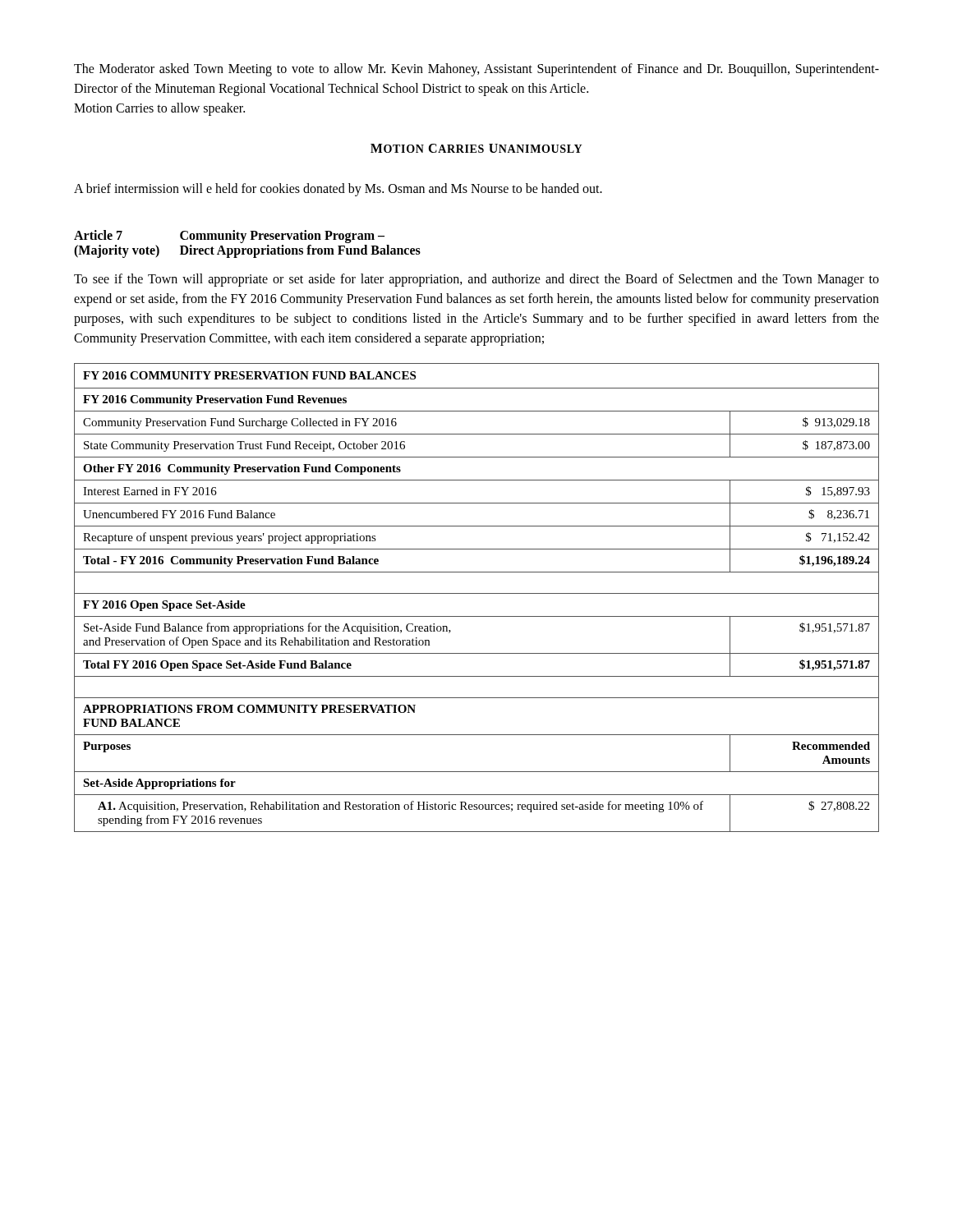Screen dimensions: 1232x953
Task: Locate the text block containing "To see if"
Action: (x=476, y=308)
